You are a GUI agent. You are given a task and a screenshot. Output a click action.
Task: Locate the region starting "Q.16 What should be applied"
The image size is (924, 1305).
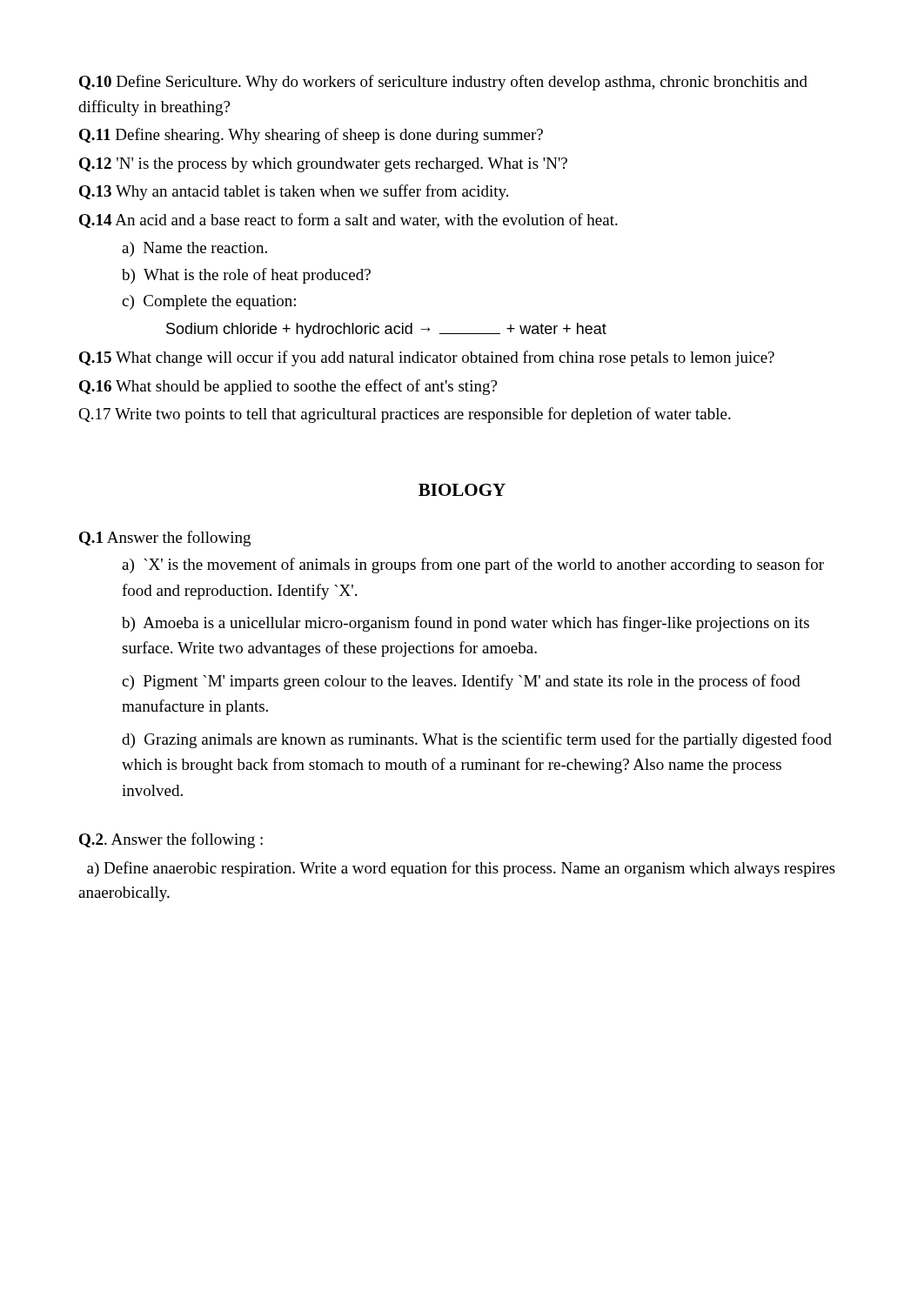point(288,385)
